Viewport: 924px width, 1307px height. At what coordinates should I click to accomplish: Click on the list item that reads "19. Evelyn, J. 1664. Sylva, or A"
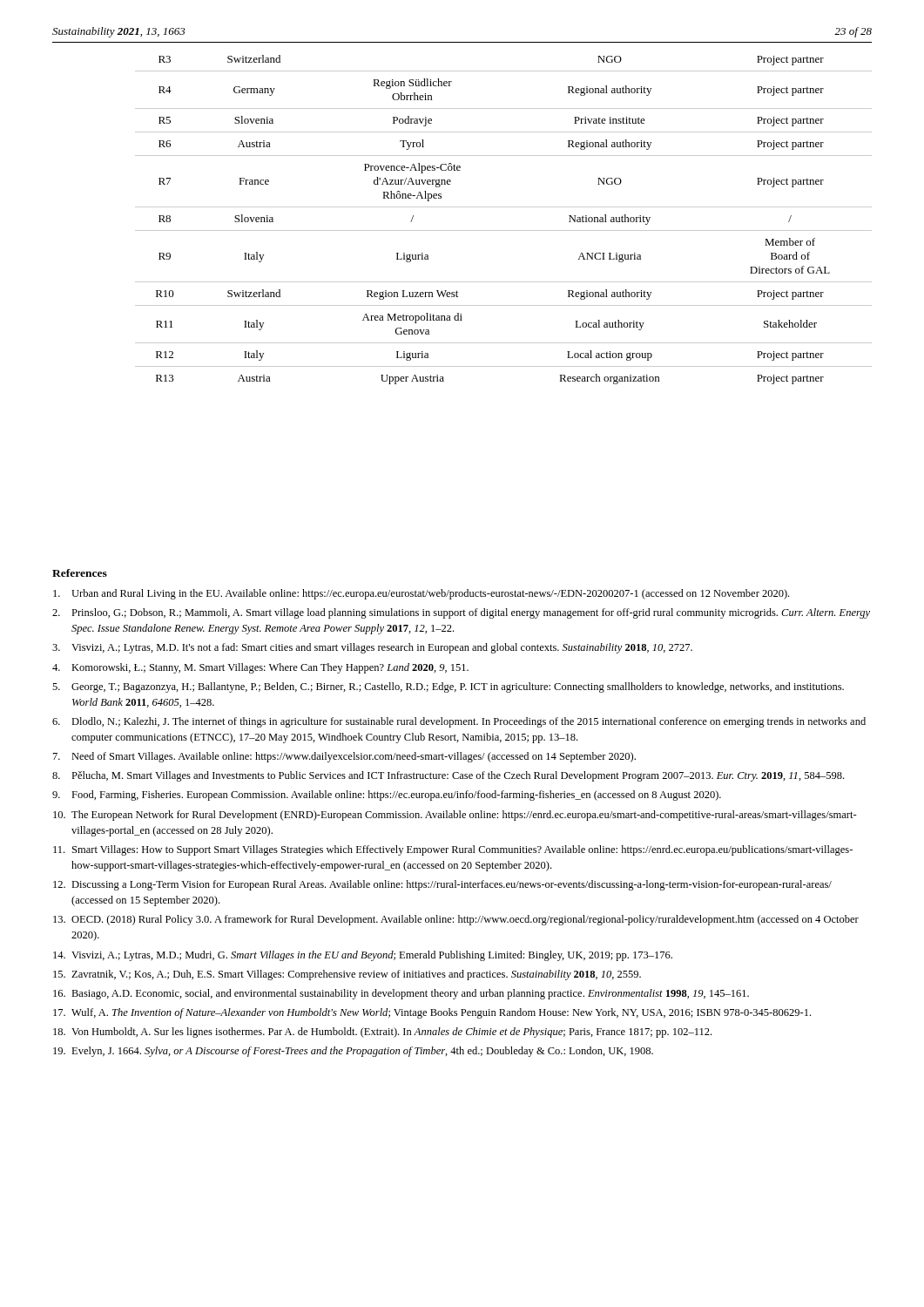[x=462, y=1051]
